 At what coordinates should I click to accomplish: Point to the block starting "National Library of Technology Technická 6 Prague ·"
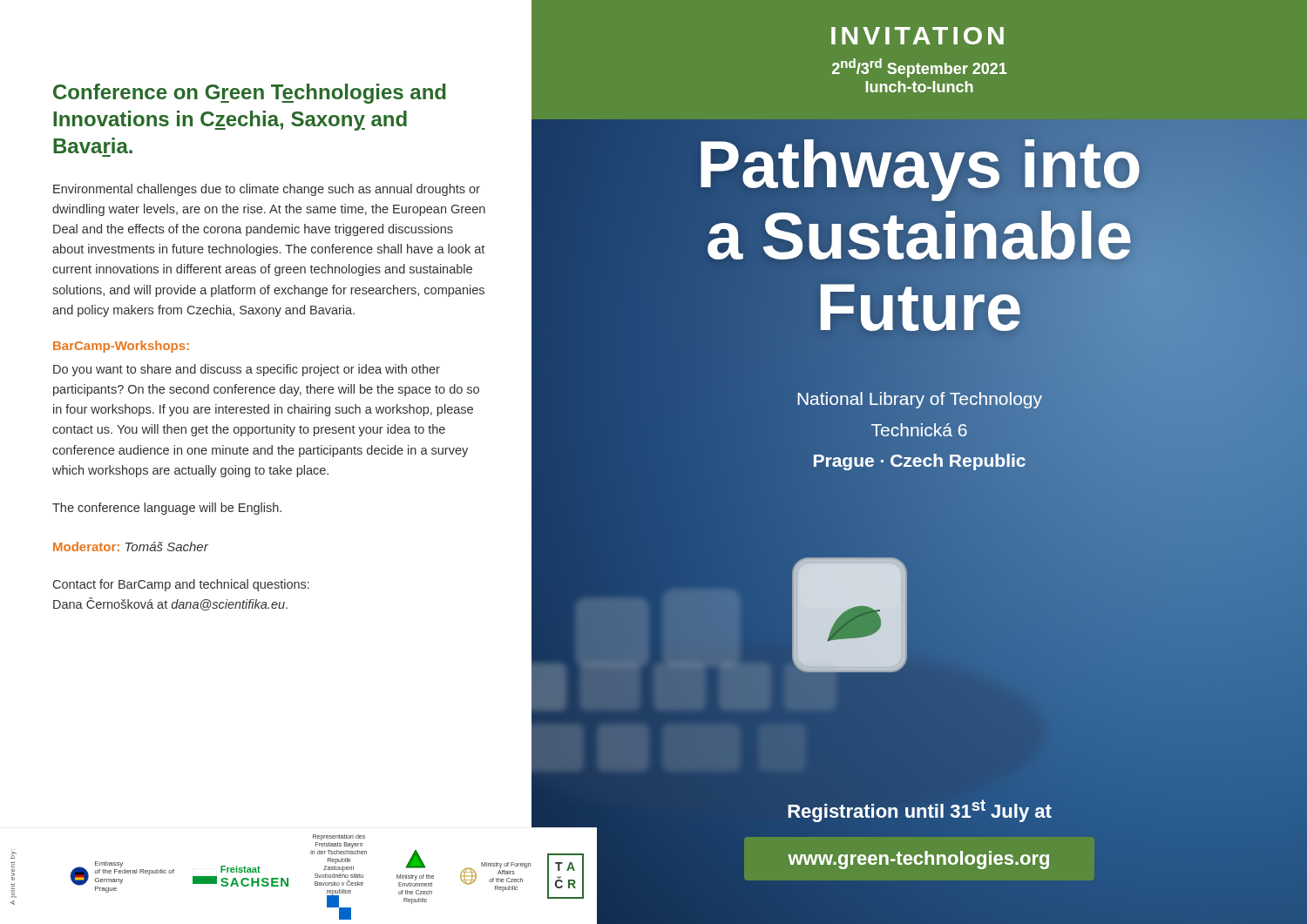[x=919, y=430]
